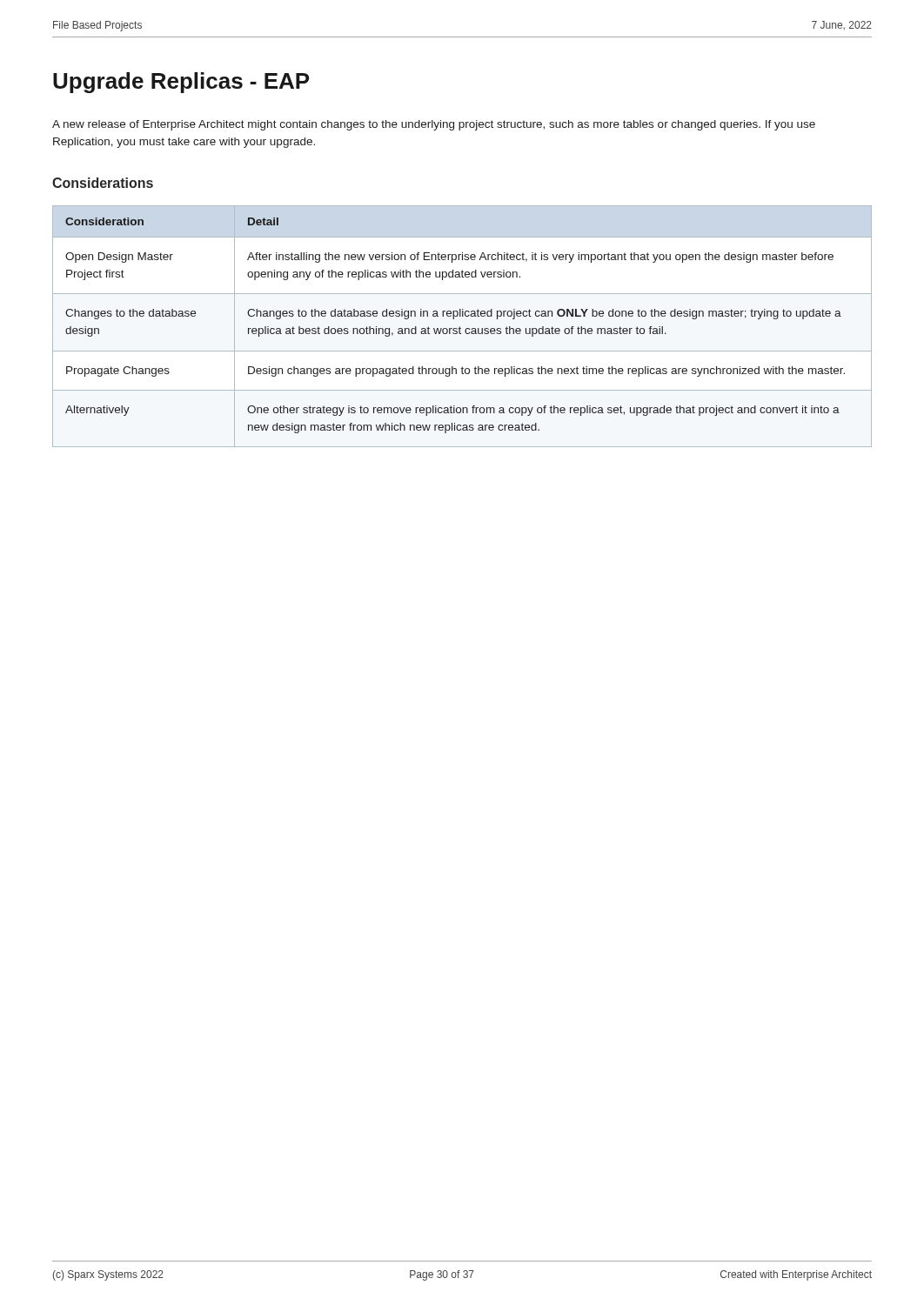Find the section header
This screenshot has width=924, height=1305.
(x=103, y=183)
